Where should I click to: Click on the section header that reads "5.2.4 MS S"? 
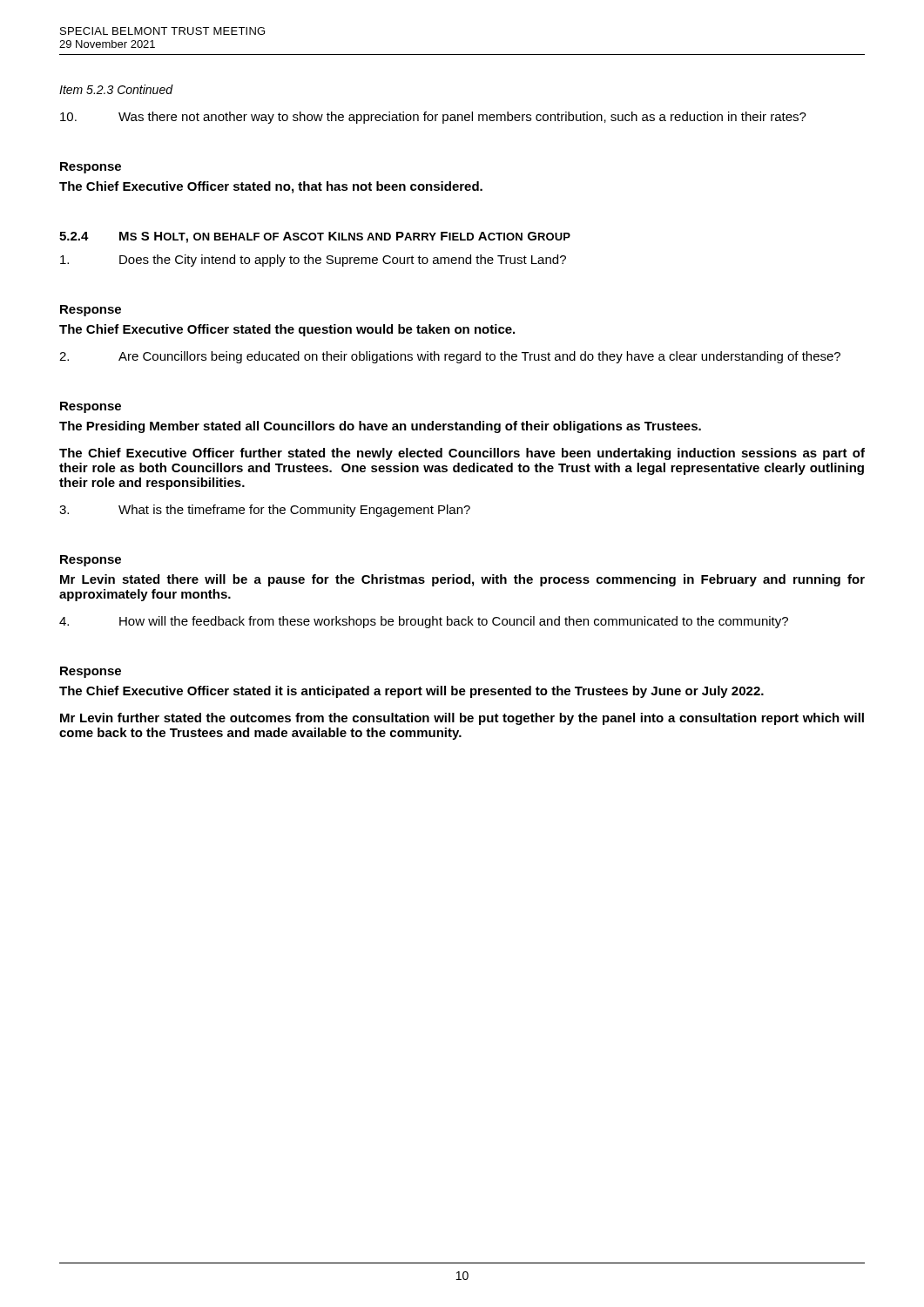315,236
